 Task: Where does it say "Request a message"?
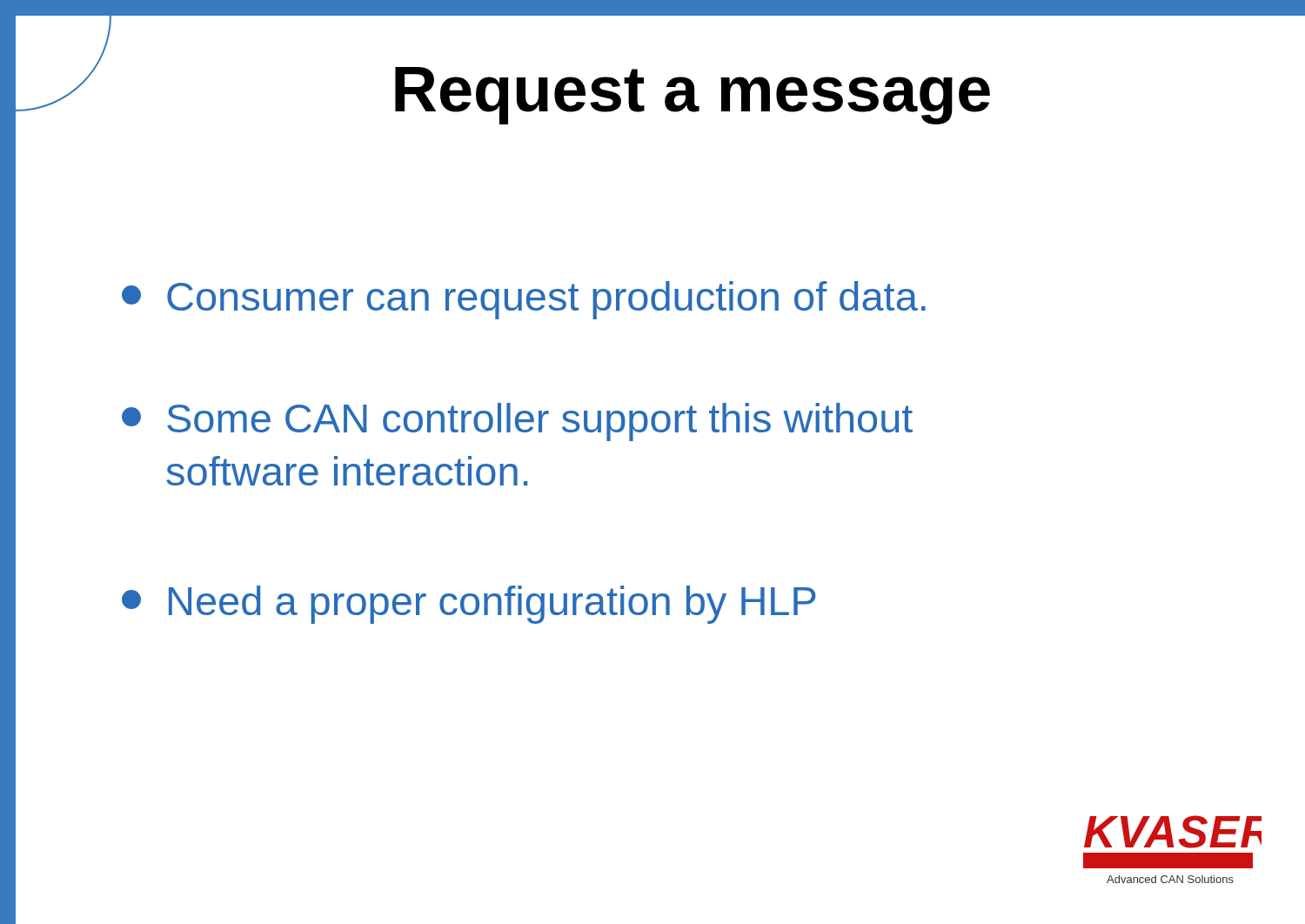(692, 89)
